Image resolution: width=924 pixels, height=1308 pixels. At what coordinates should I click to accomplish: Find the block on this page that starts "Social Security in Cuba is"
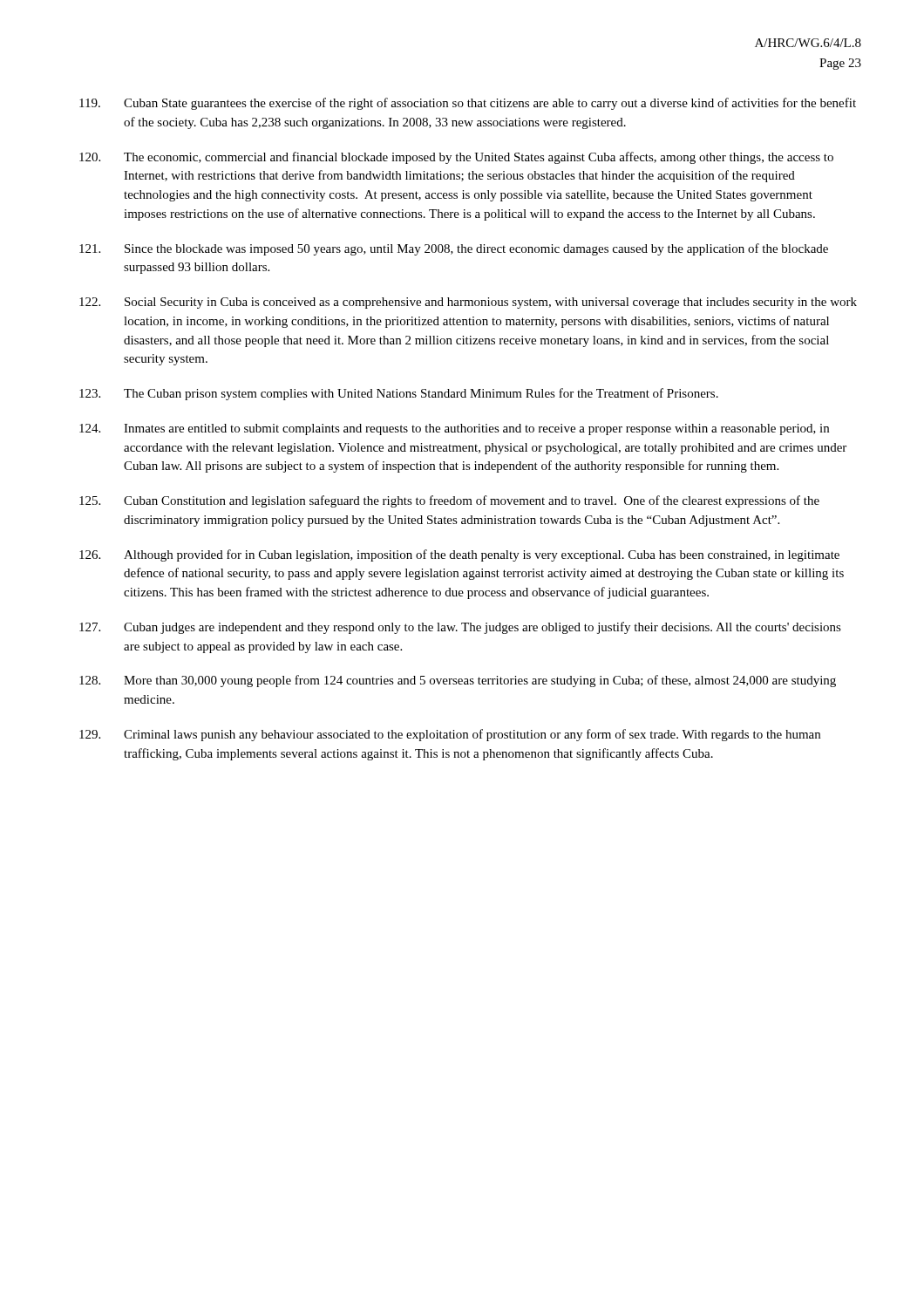click(468, 331)
